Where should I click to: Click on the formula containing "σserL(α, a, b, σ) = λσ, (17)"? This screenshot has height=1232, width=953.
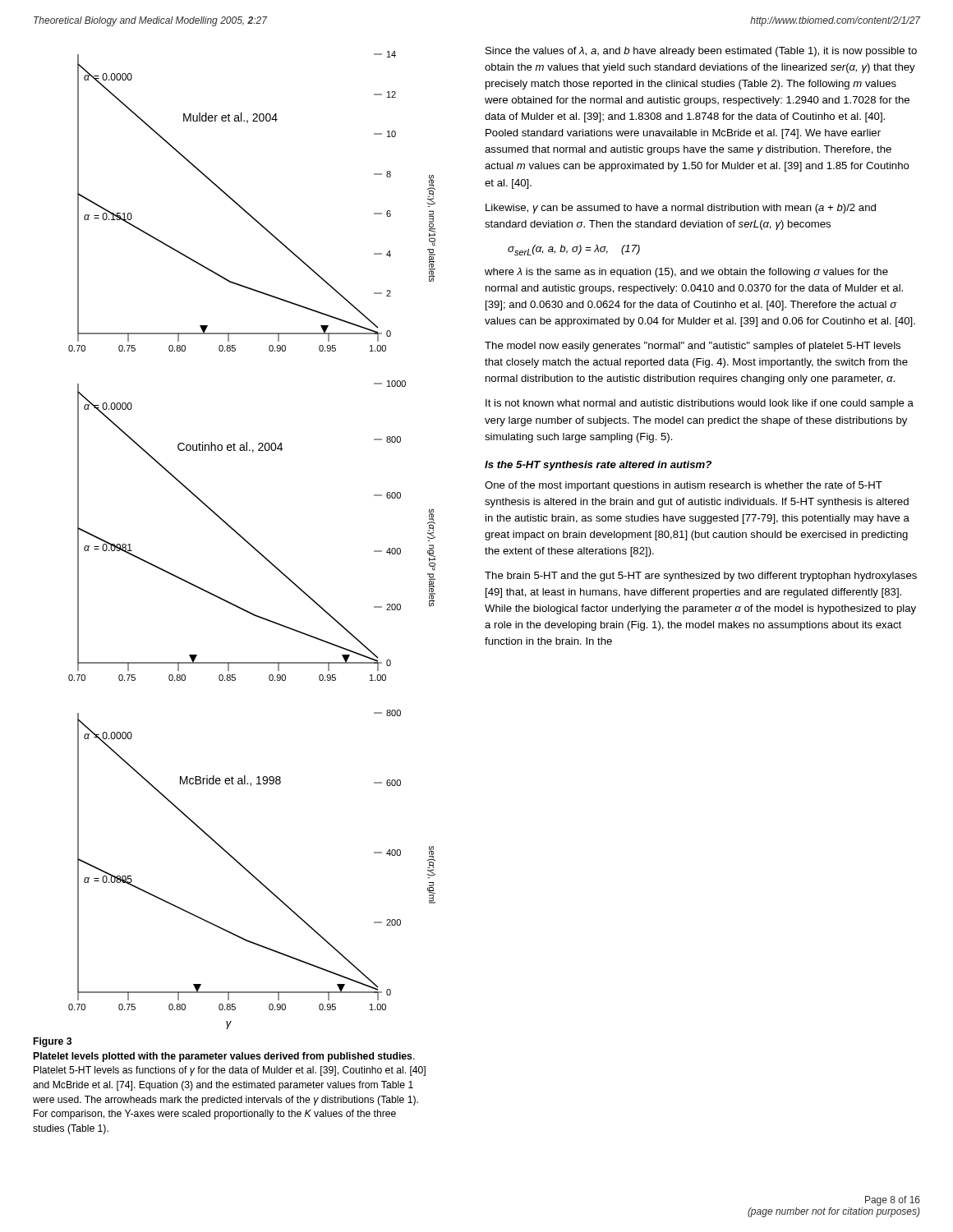(x=574, y=249)
